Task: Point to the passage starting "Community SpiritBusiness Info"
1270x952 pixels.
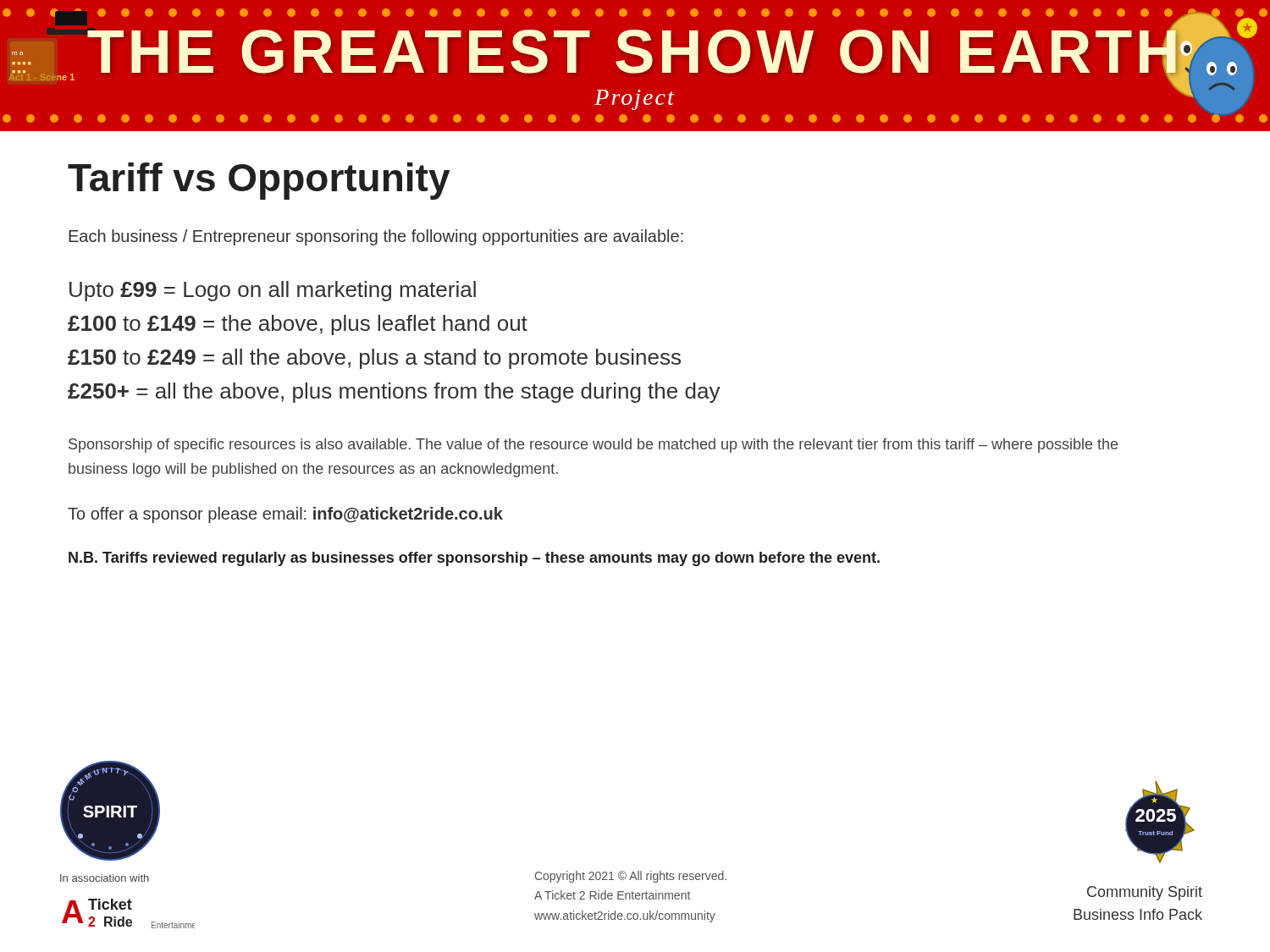Action: (1137, 903)
